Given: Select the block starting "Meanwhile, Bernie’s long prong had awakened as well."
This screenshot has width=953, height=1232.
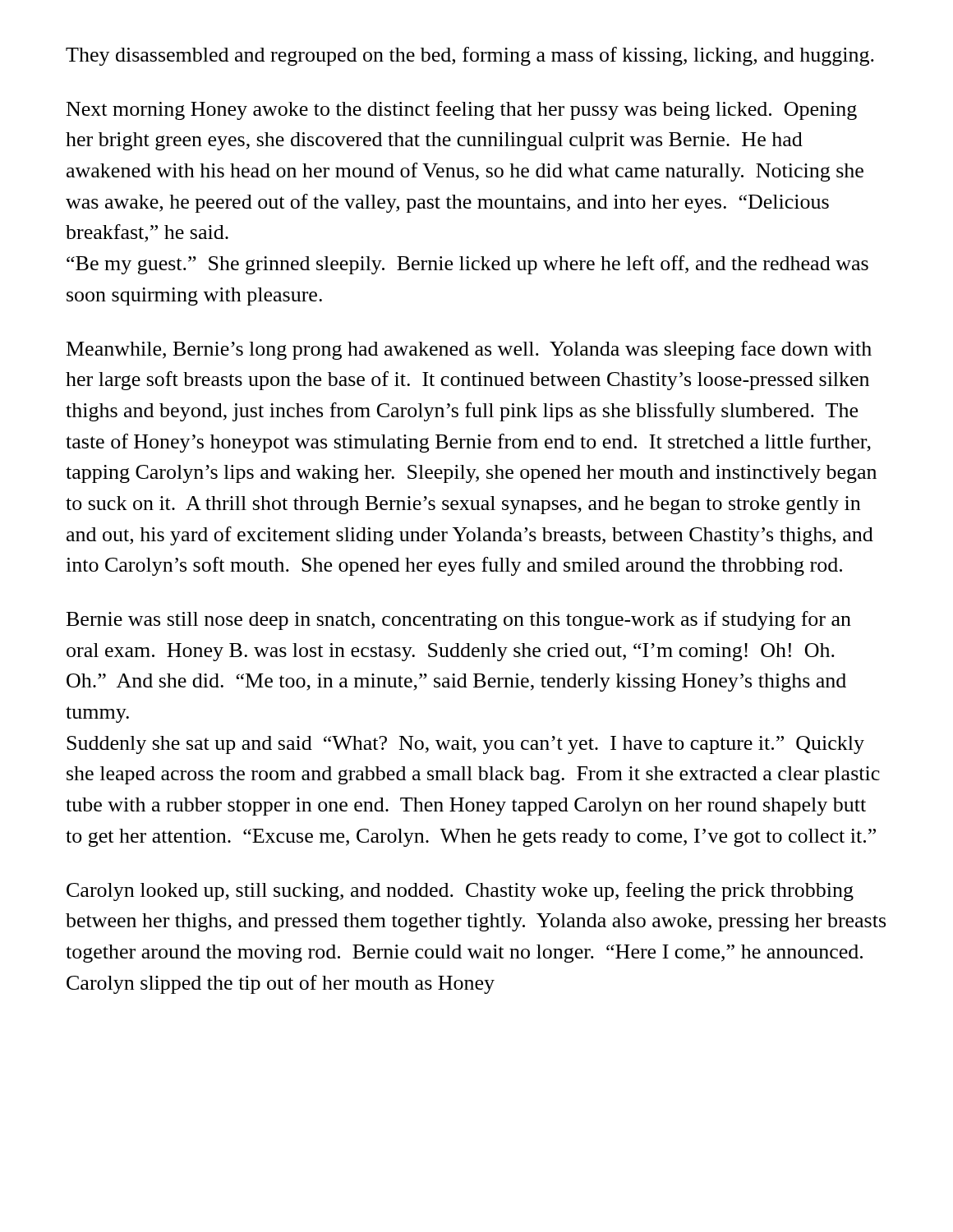Looking at the screenshot, I should (471, 457).
